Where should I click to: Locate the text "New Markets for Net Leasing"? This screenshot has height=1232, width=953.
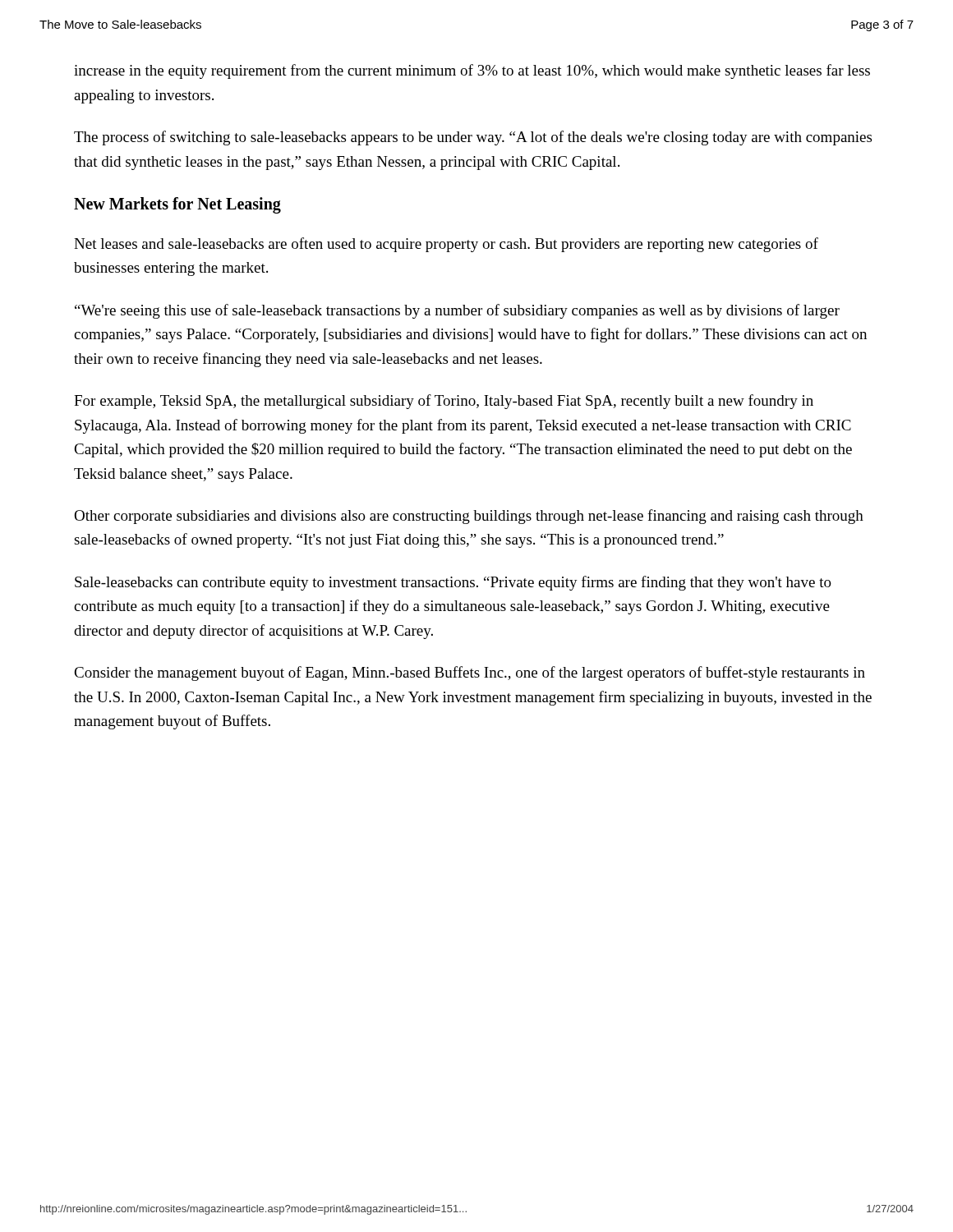(x=177, y=204)
